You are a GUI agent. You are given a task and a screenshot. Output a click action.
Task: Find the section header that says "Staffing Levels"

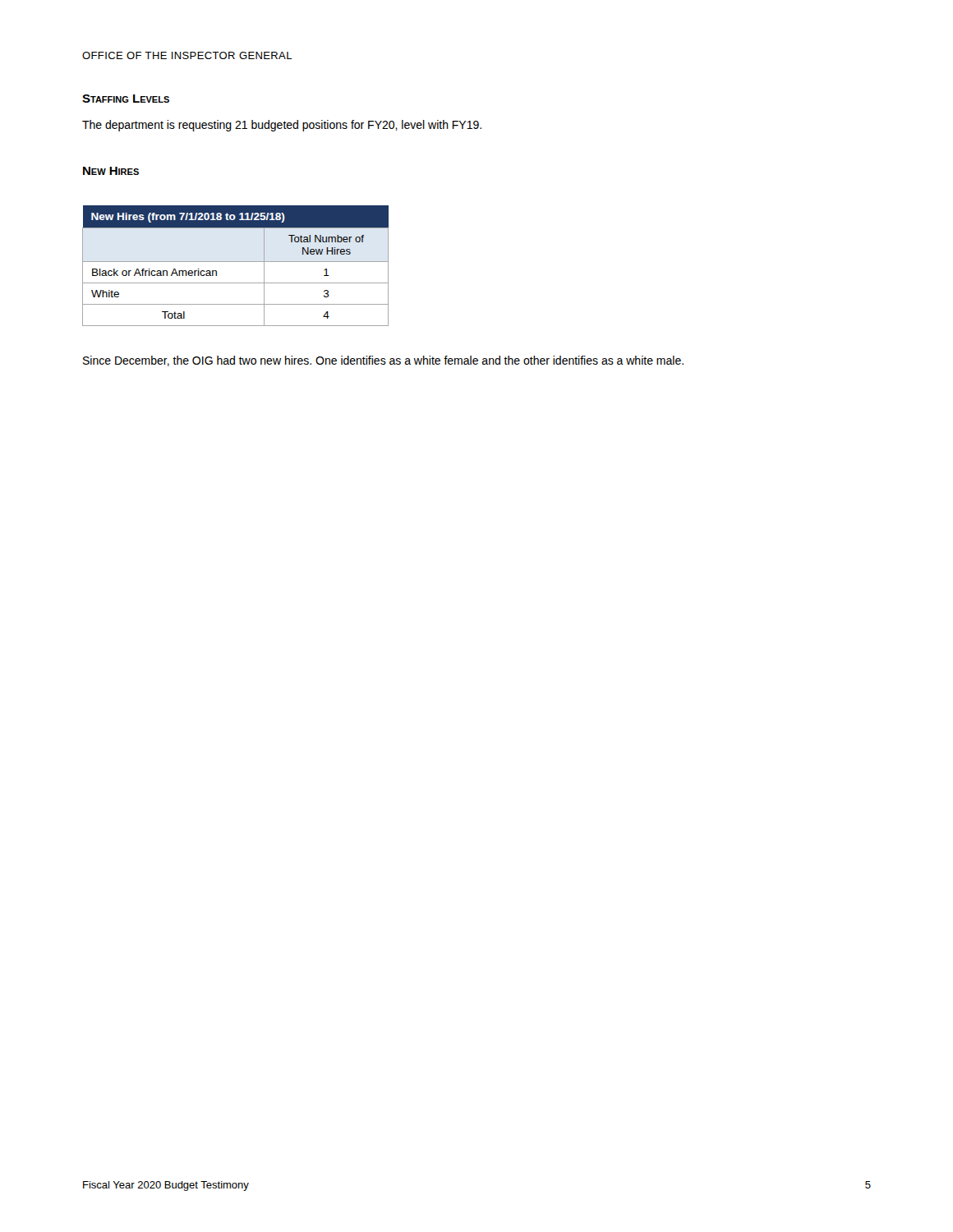click(x=126, y=98)
